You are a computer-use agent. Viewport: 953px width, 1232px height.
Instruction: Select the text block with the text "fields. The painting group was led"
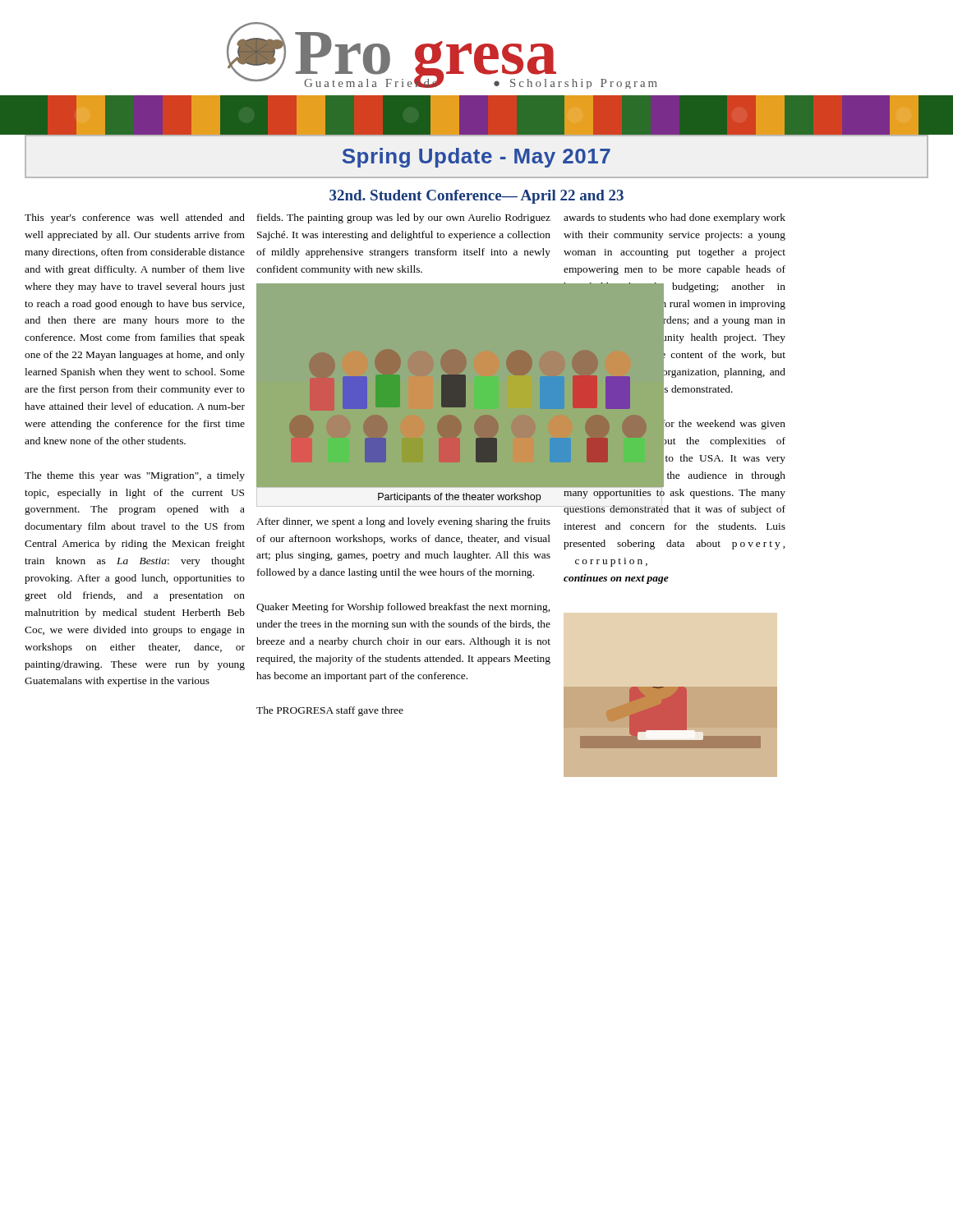coord(403,243)
